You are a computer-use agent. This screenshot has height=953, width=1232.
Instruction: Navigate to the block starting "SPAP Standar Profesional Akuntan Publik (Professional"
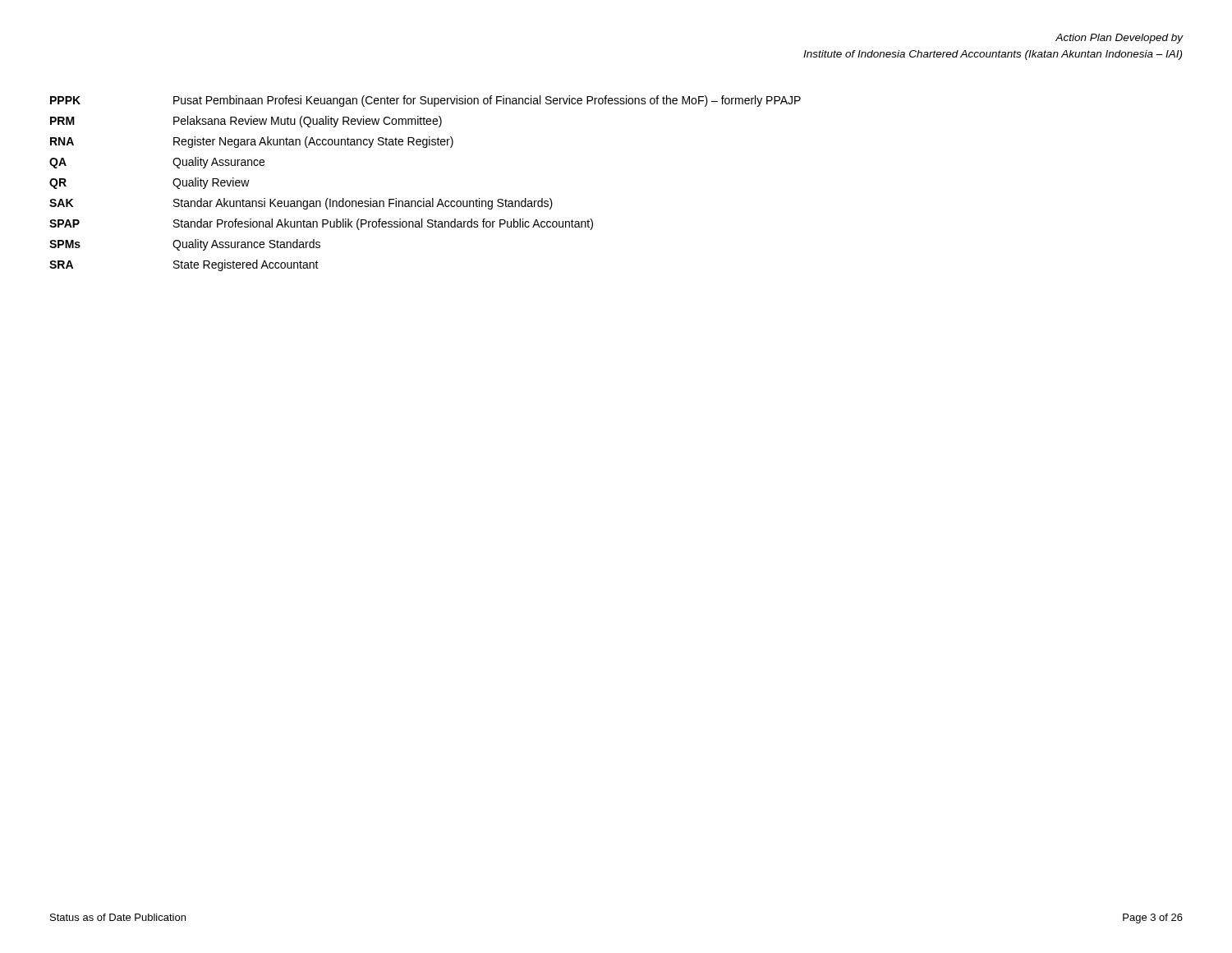pyautogui.click(x=321, y=224)
